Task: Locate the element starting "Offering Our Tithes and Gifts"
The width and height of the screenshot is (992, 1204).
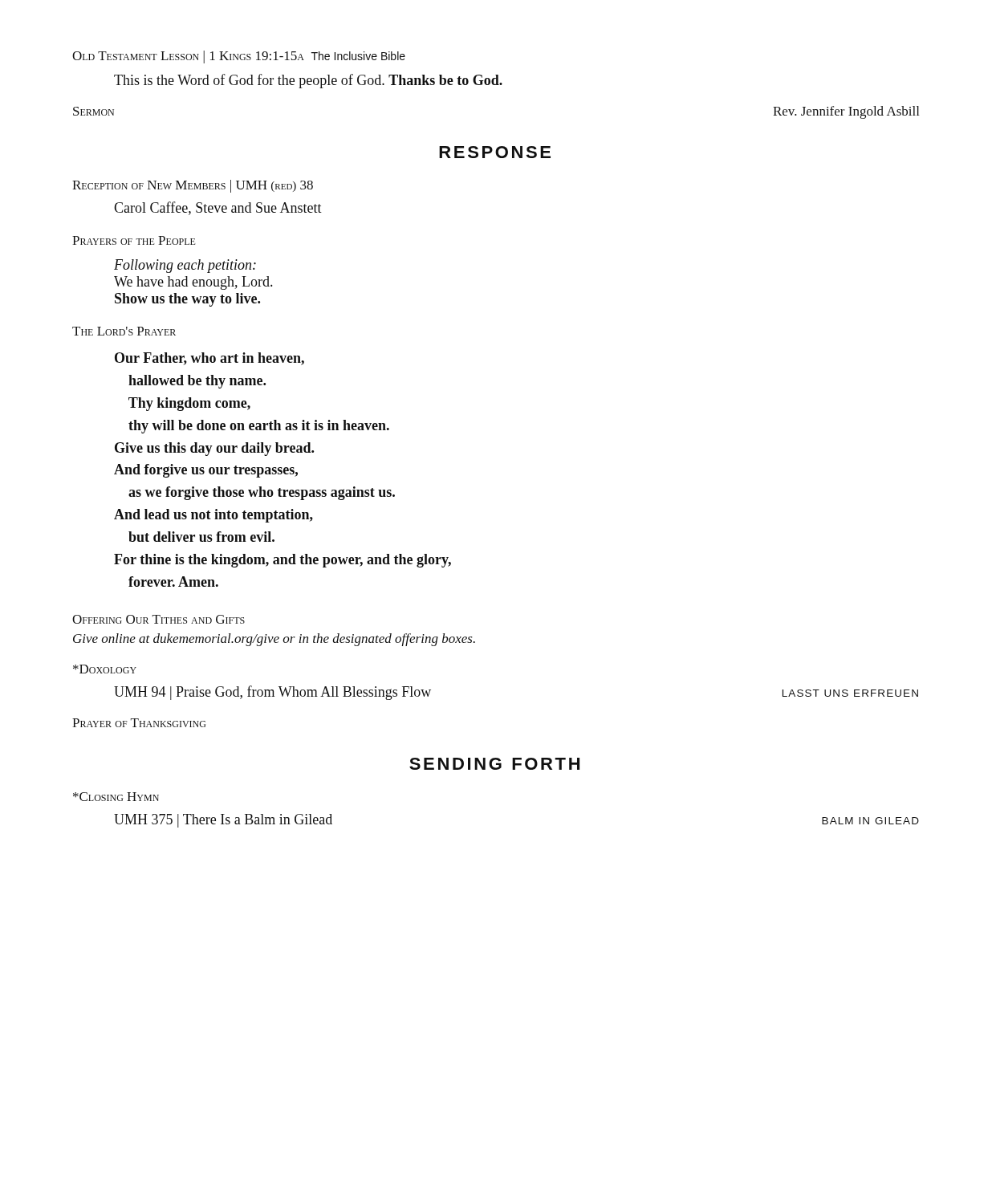Action: pyautogui.click(x=159, y=619)
